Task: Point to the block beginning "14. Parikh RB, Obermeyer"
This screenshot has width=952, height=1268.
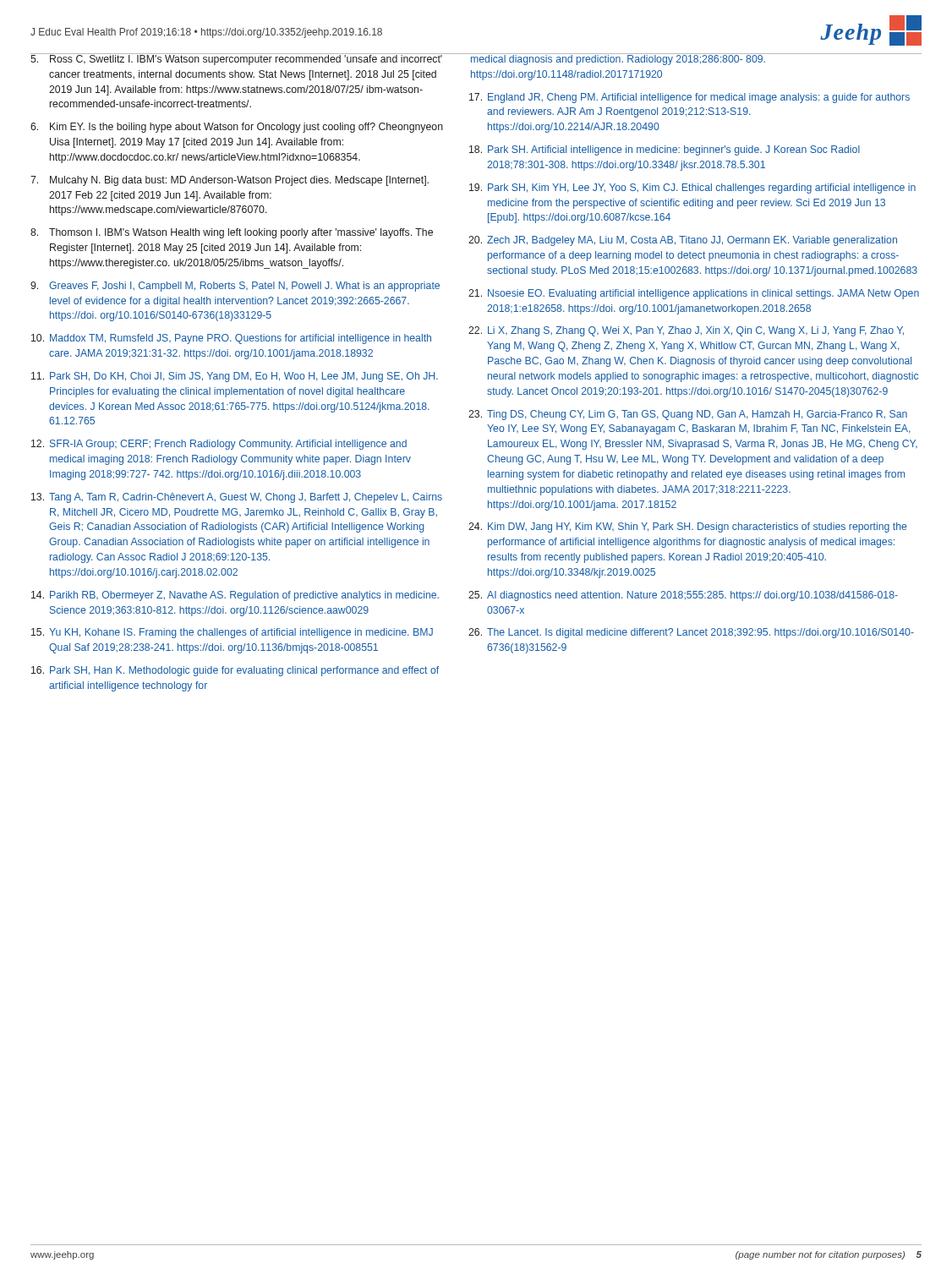Action: coord(238,603)
